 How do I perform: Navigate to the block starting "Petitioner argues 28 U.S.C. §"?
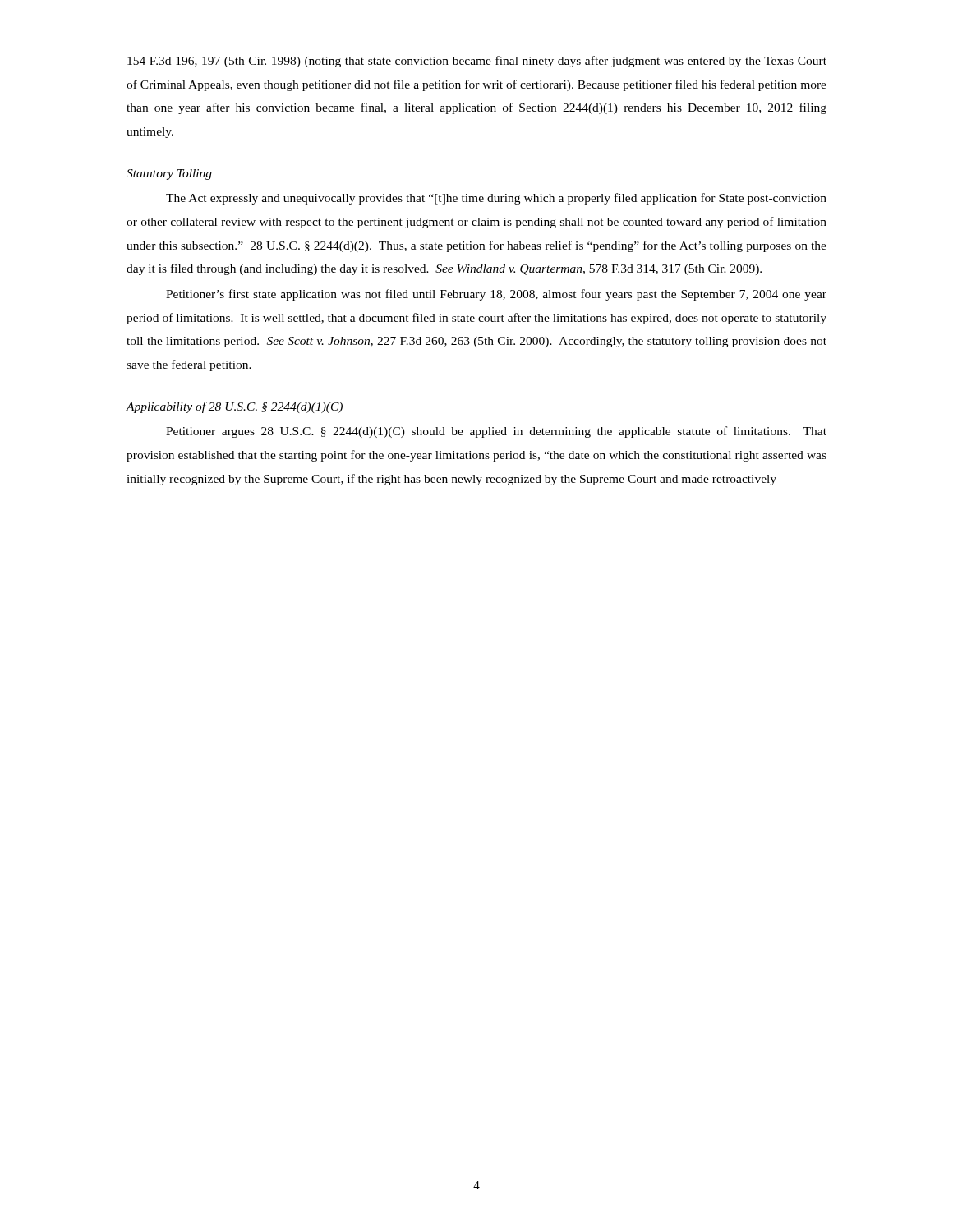coord(476,455)
